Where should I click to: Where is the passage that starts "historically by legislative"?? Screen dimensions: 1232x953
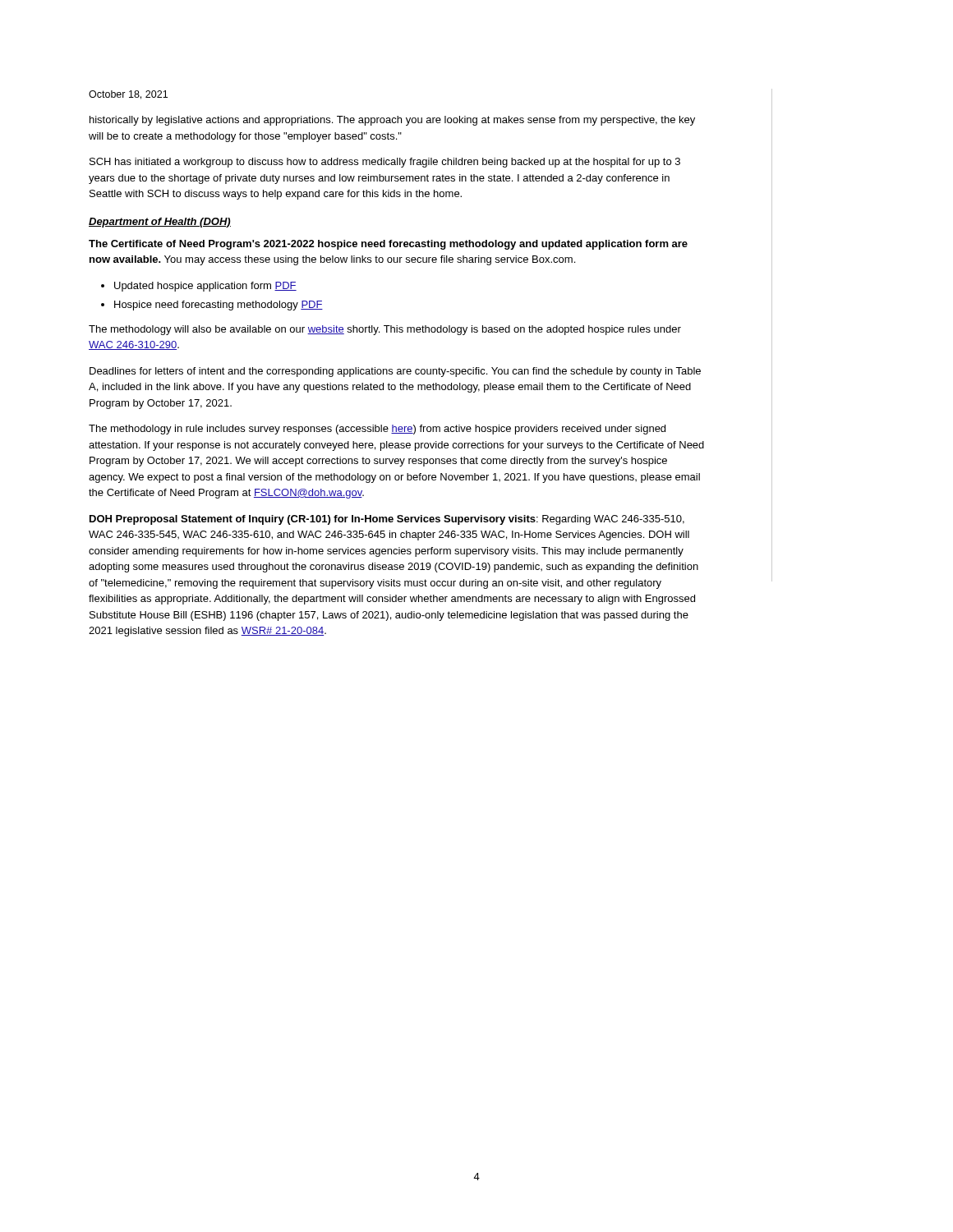click(397, 128)
